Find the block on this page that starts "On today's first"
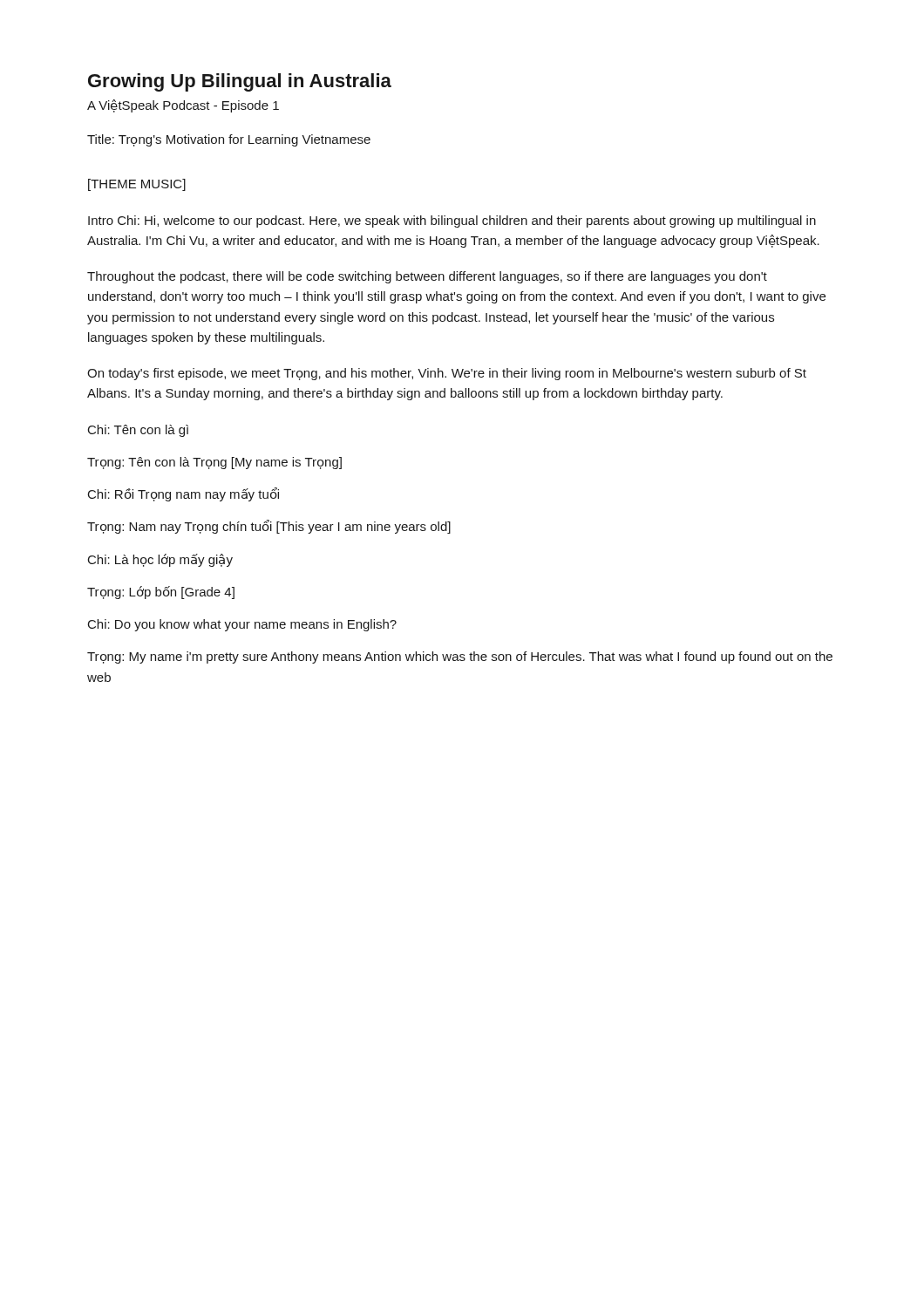 pos(447,383)
